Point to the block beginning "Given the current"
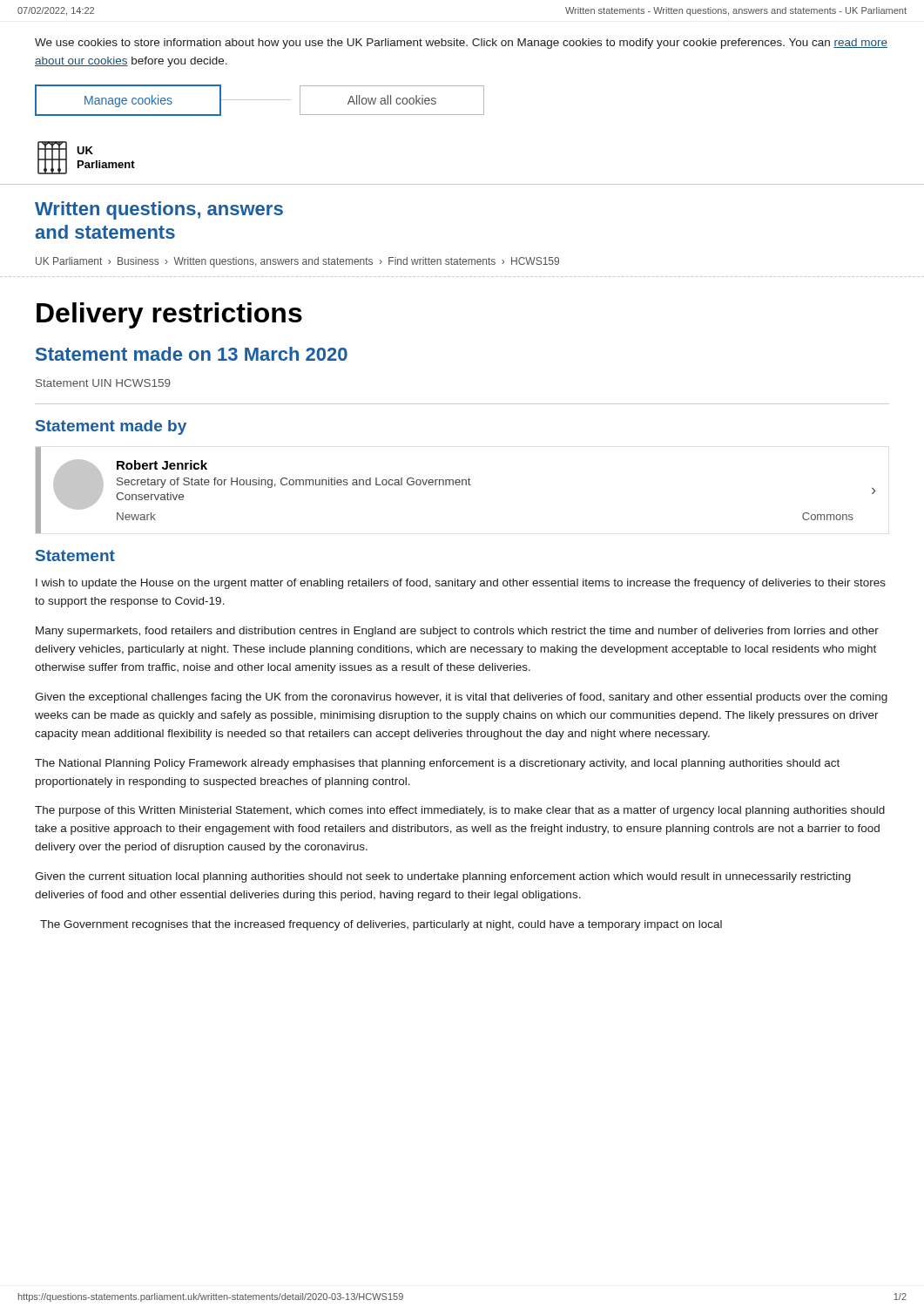 [x=443, y=885]
